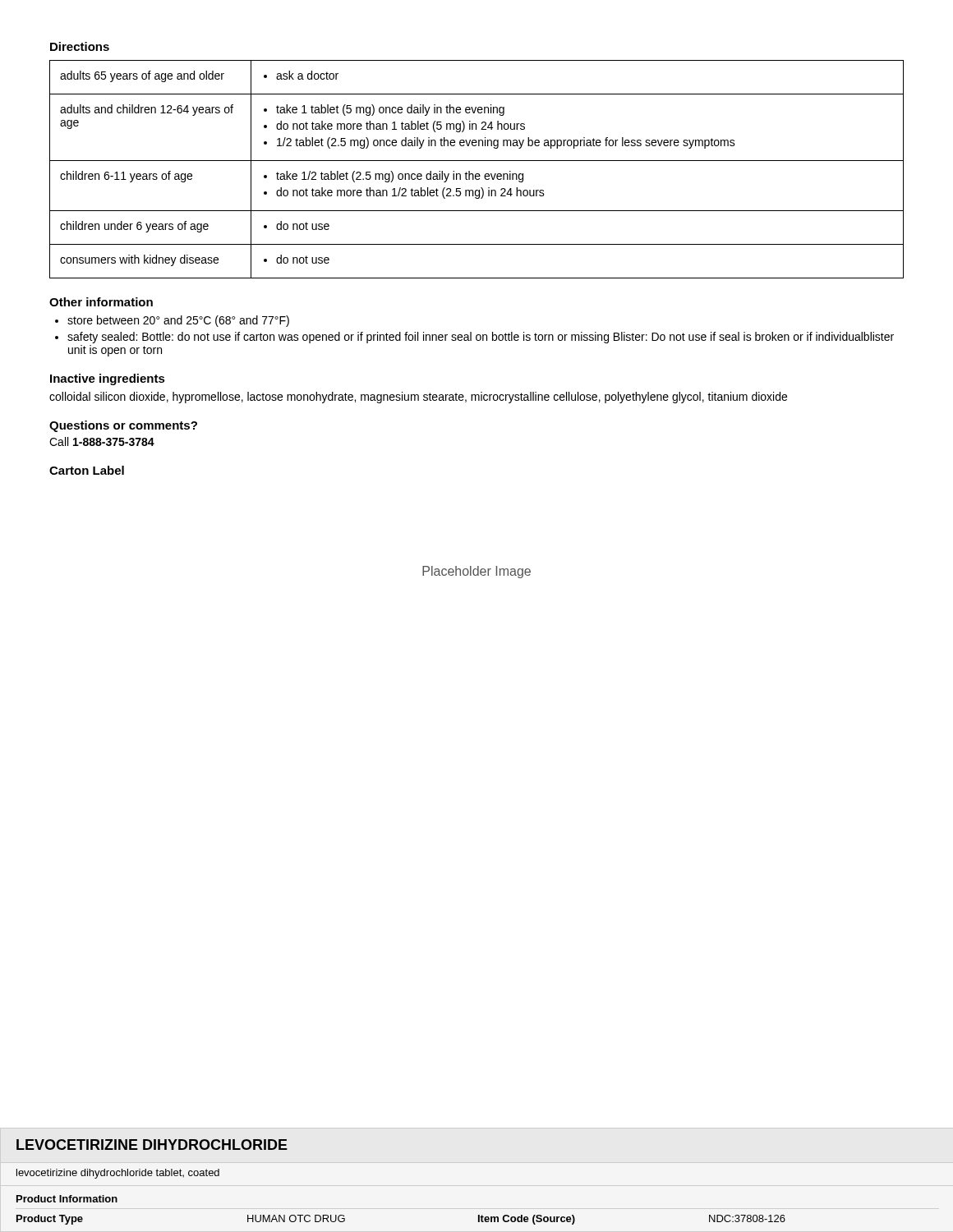Click on the table containing "LEVOCETIRIZINE DIHYDROCHLORIDE levocetirizine dihydrochloride"
Screen dimensions: 1232x953
click(477, 1180)
